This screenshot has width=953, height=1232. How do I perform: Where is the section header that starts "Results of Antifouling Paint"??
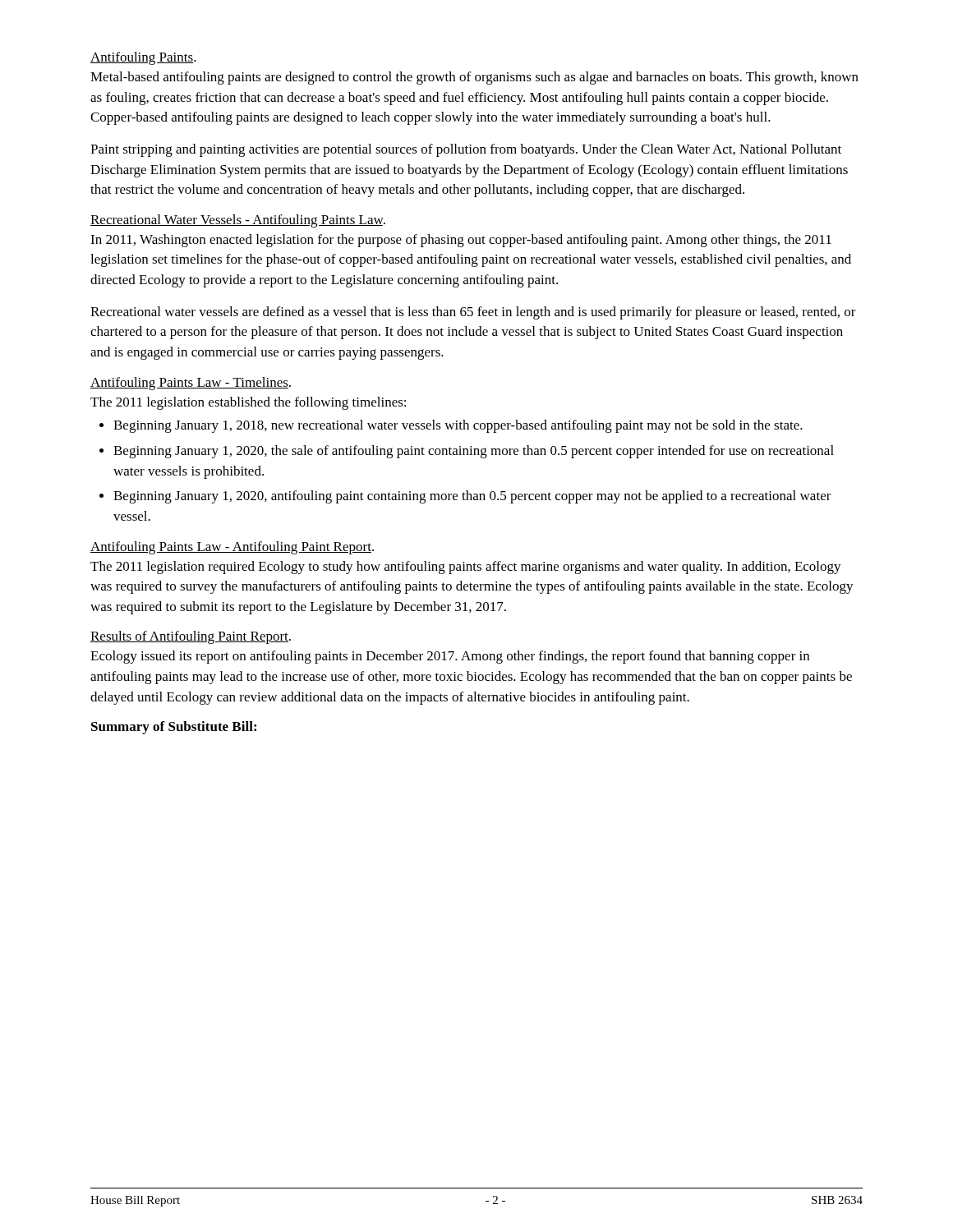189,637
